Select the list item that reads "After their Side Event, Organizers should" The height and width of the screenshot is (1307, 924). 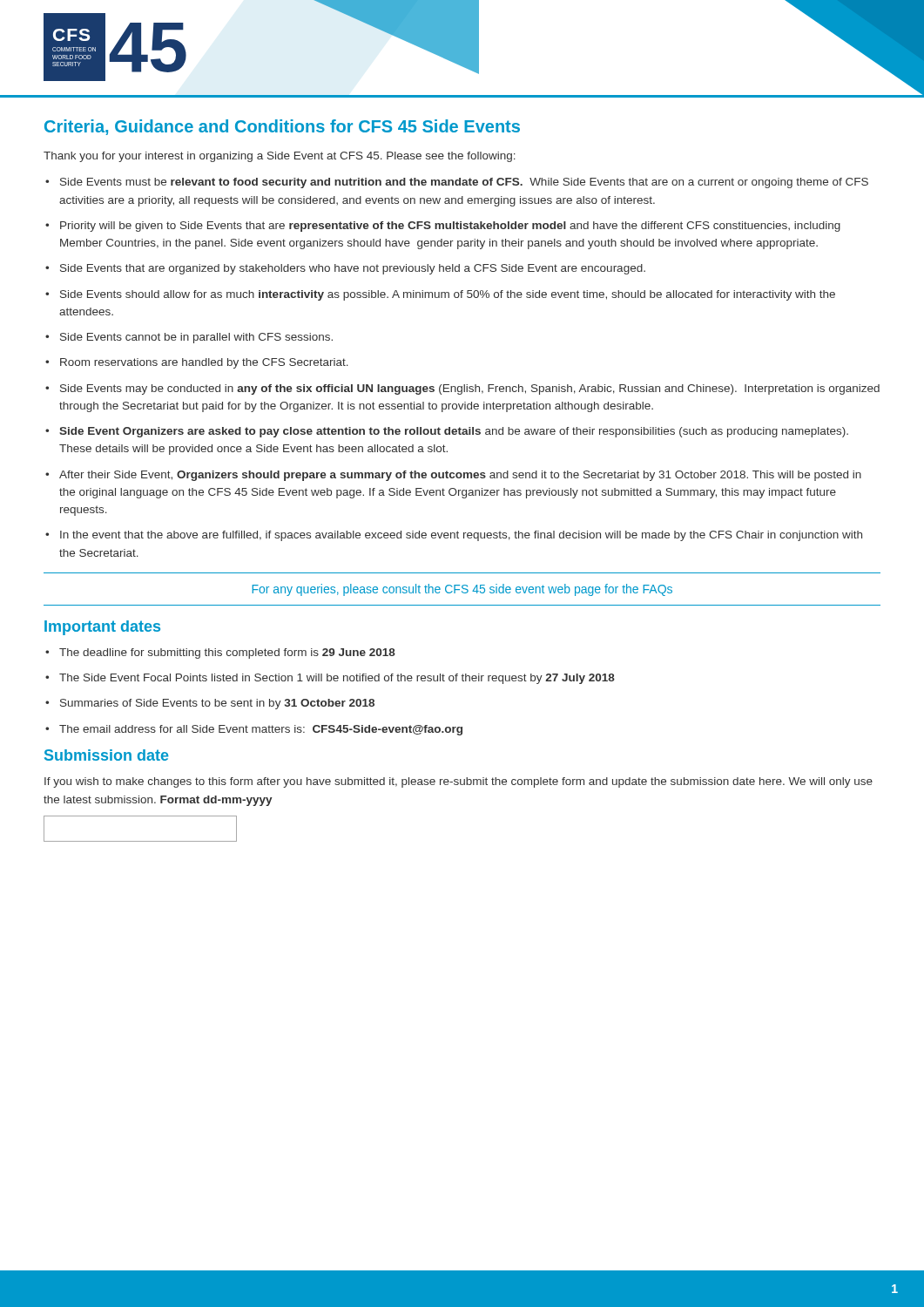[460, 492]
